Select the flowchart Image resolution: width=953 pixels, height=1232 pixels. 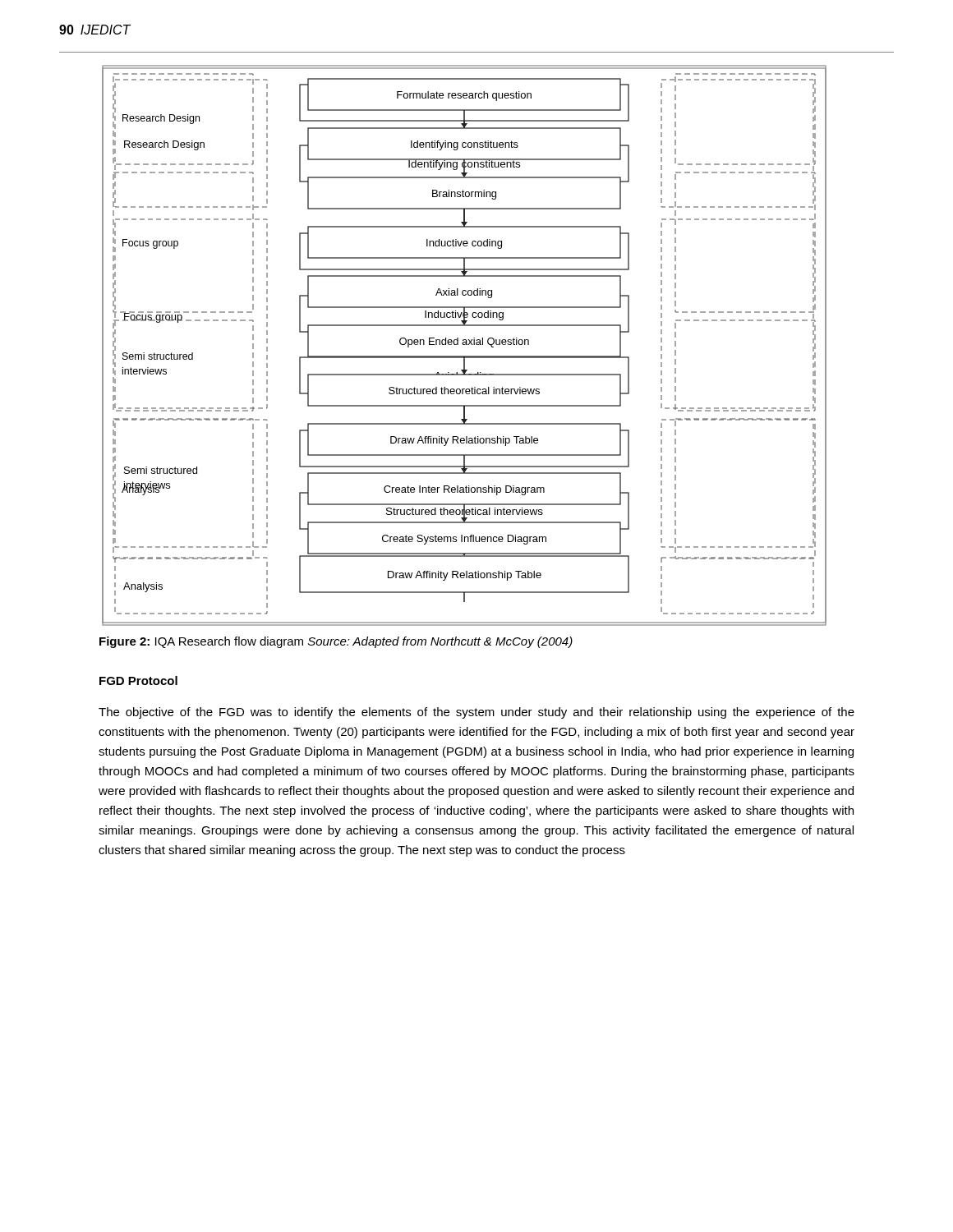click(x=464, y=346)
